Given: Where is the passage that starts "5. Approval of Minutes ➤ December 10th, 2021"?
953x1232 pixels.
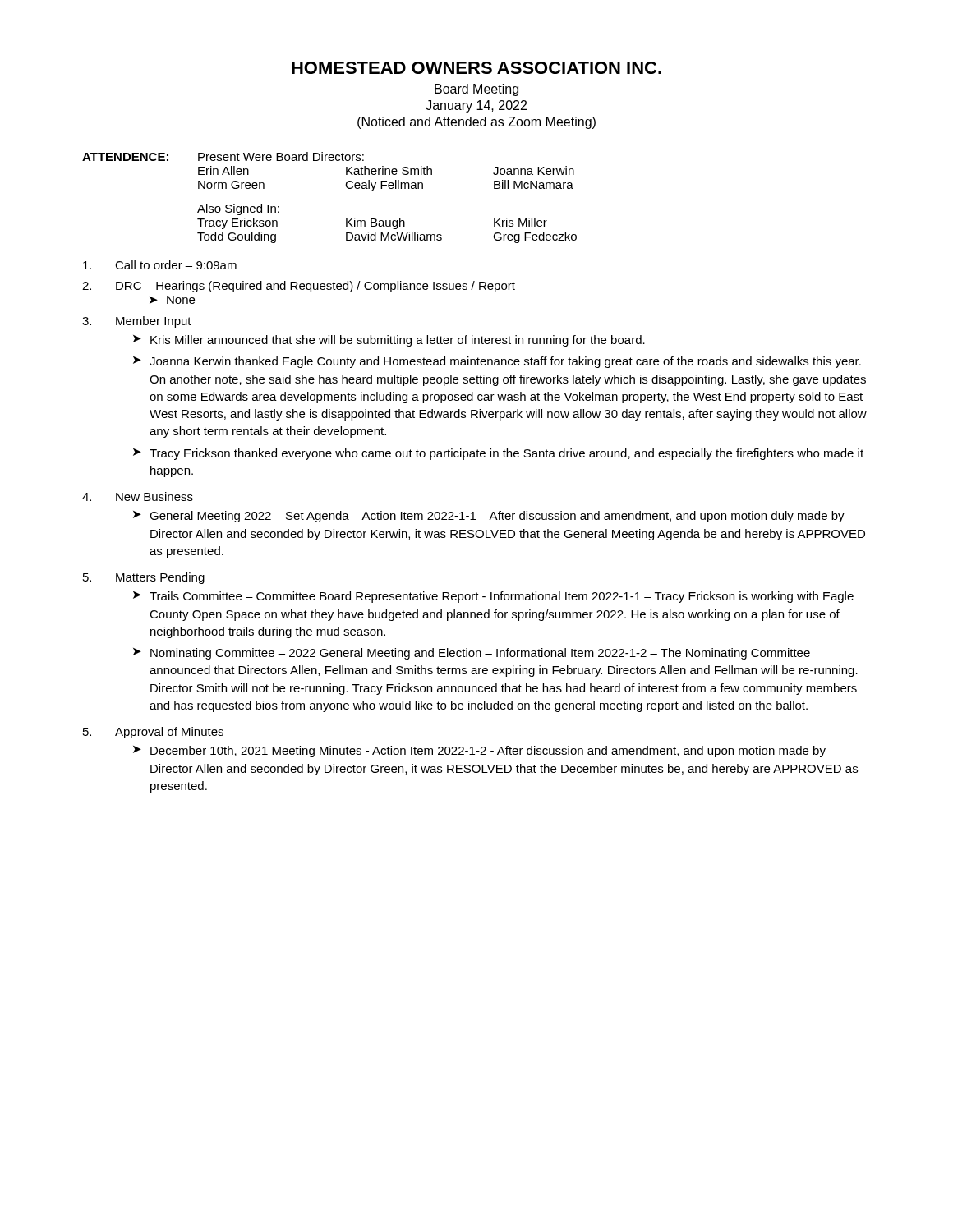Looking at the screenshot, I should (476, 762).
